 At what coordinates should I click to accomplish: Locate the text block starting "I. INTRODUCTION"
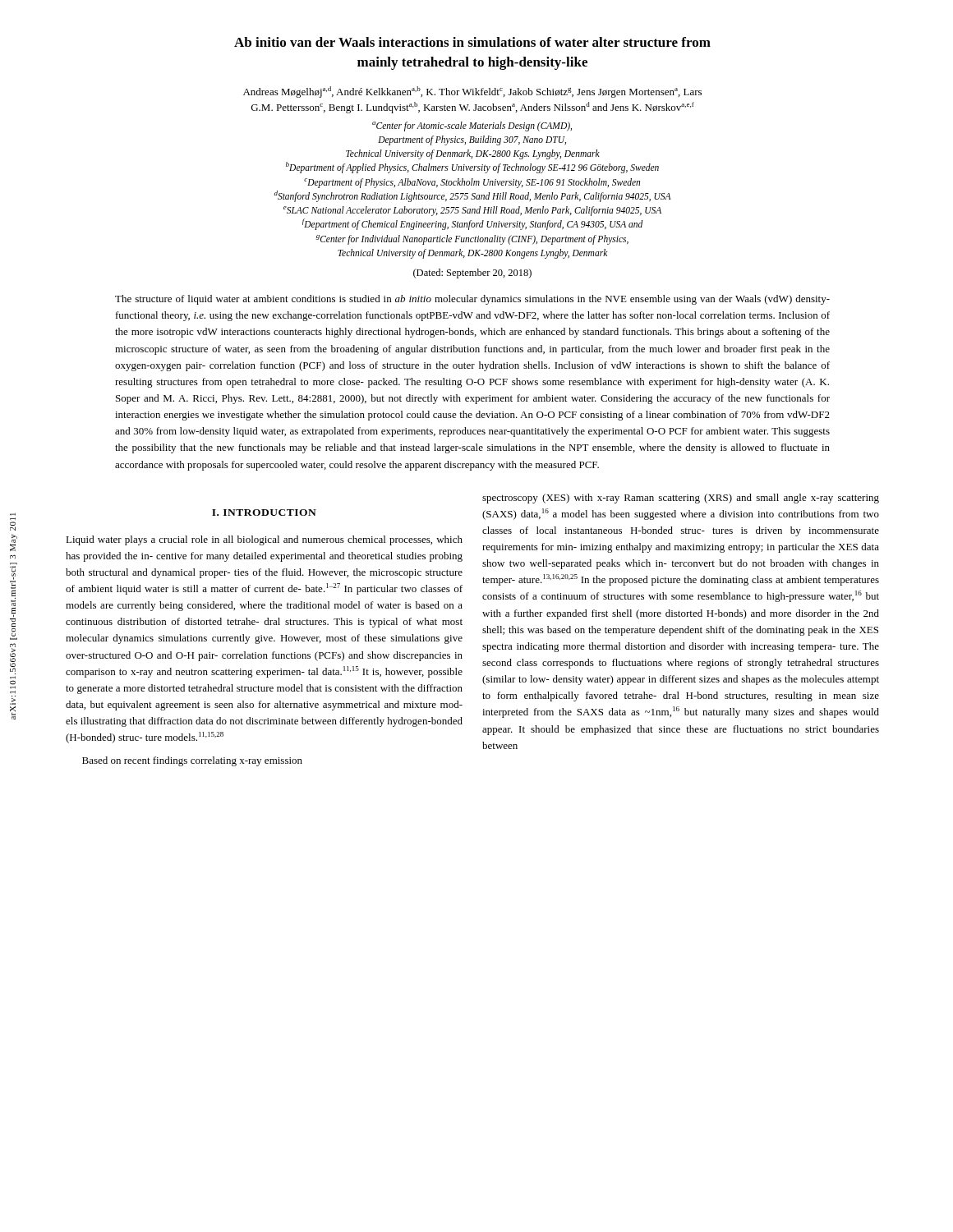pyautogui.click(x=264, y=512)
